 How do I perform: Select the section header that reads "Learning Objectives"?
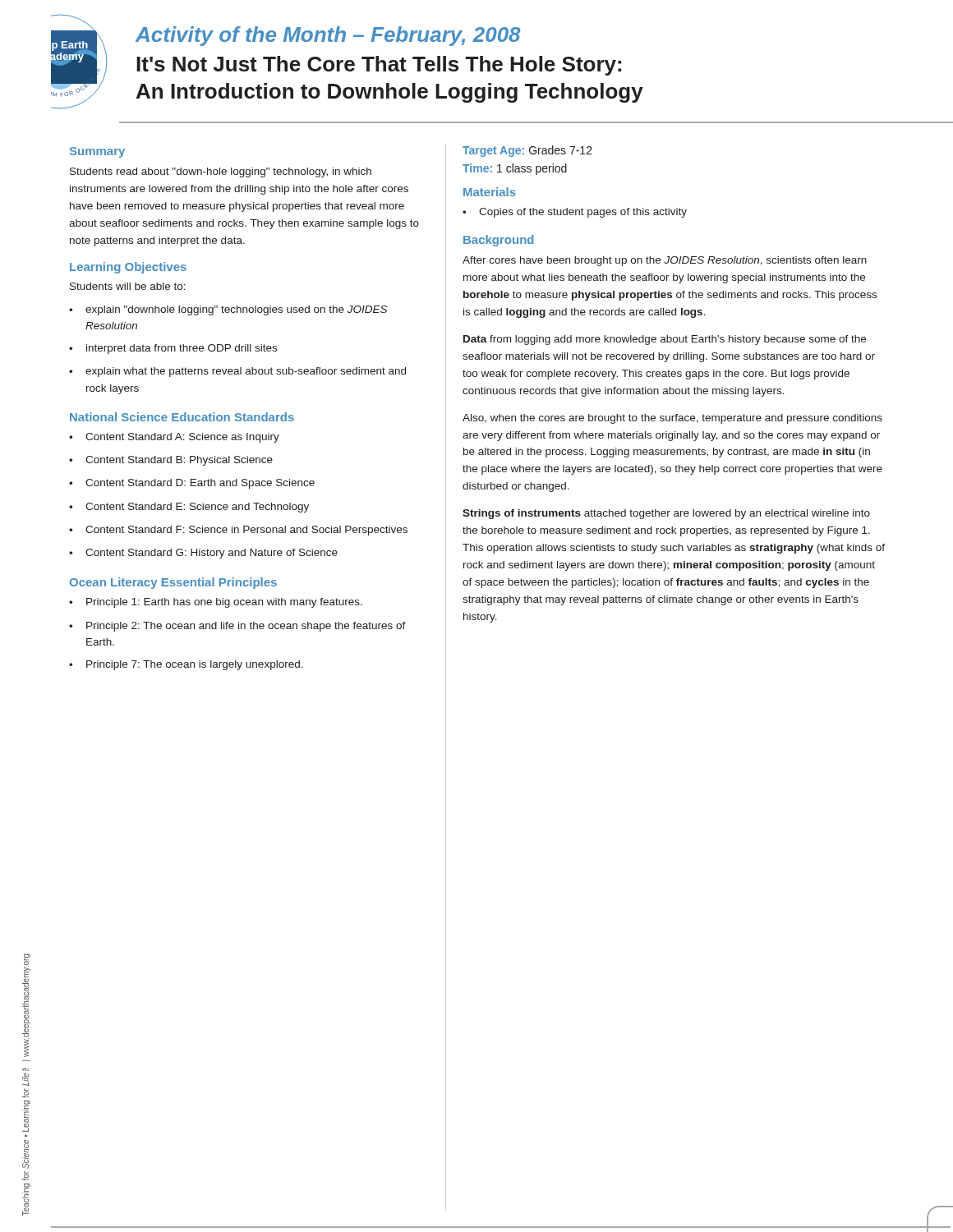click(128, 266)
